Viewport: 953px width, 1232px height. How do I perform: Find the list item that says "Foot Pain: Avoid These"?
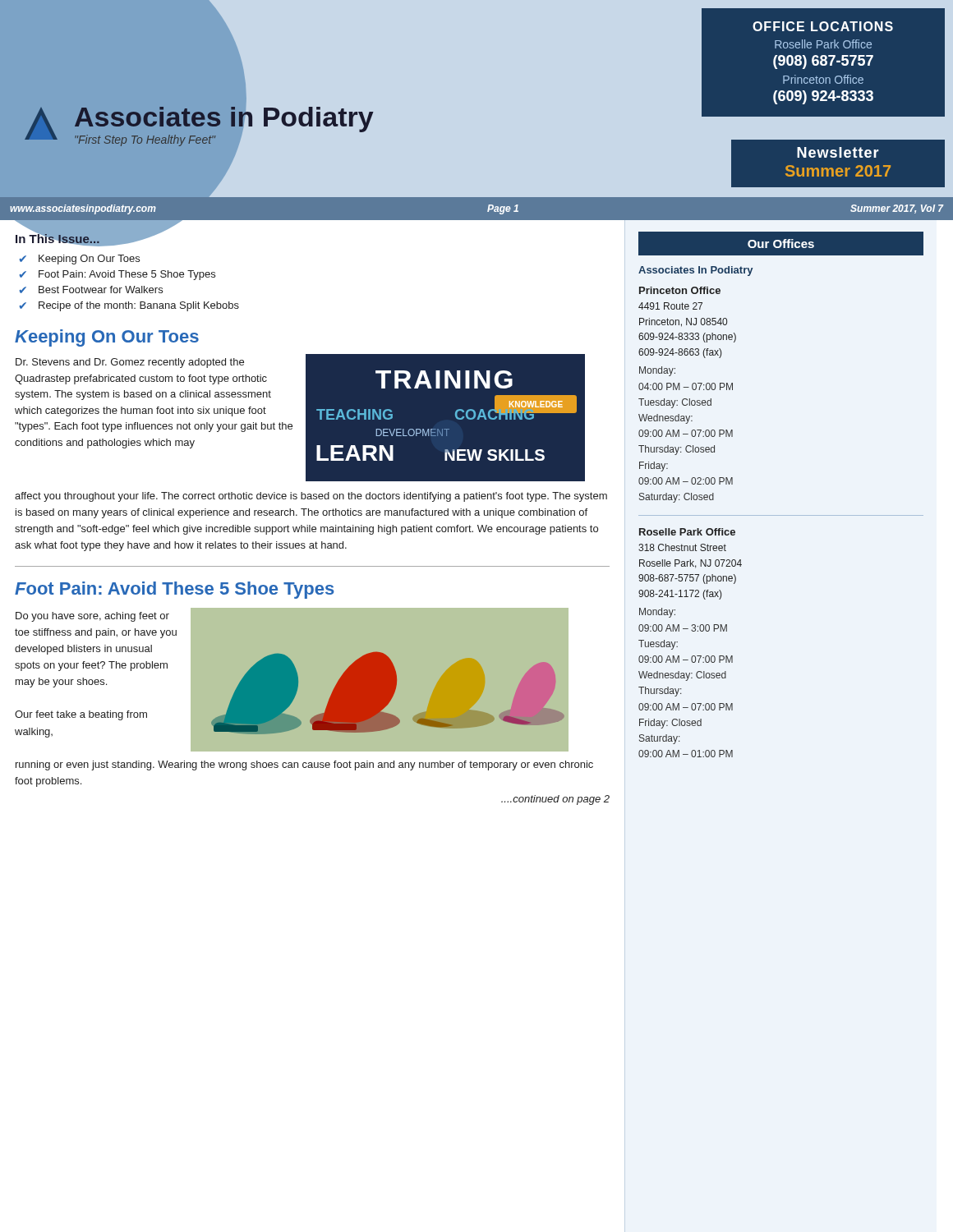pyautogui.click(x=127, y=274)
